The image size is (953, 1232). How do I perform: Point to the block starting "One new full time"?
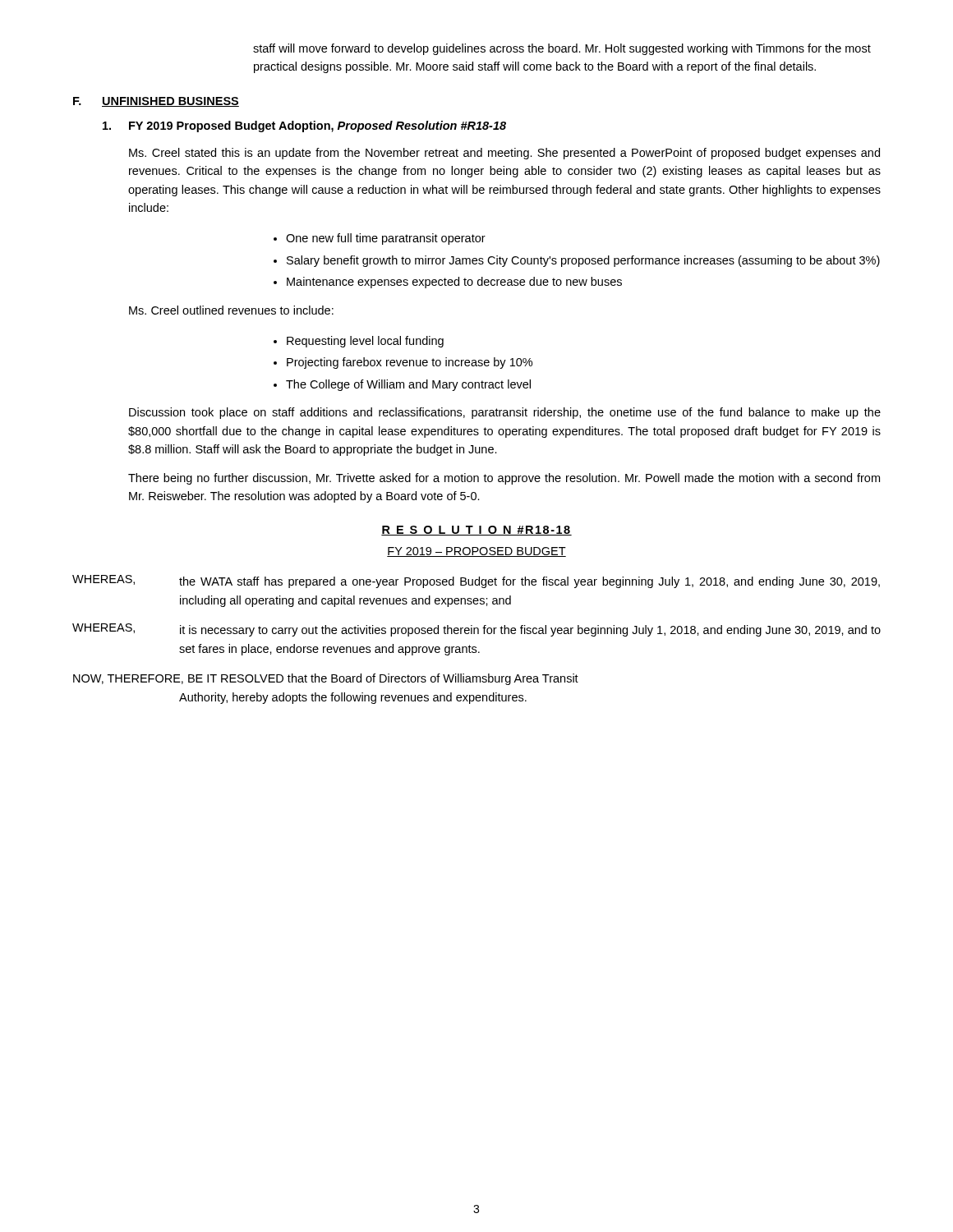click(386, 238)
